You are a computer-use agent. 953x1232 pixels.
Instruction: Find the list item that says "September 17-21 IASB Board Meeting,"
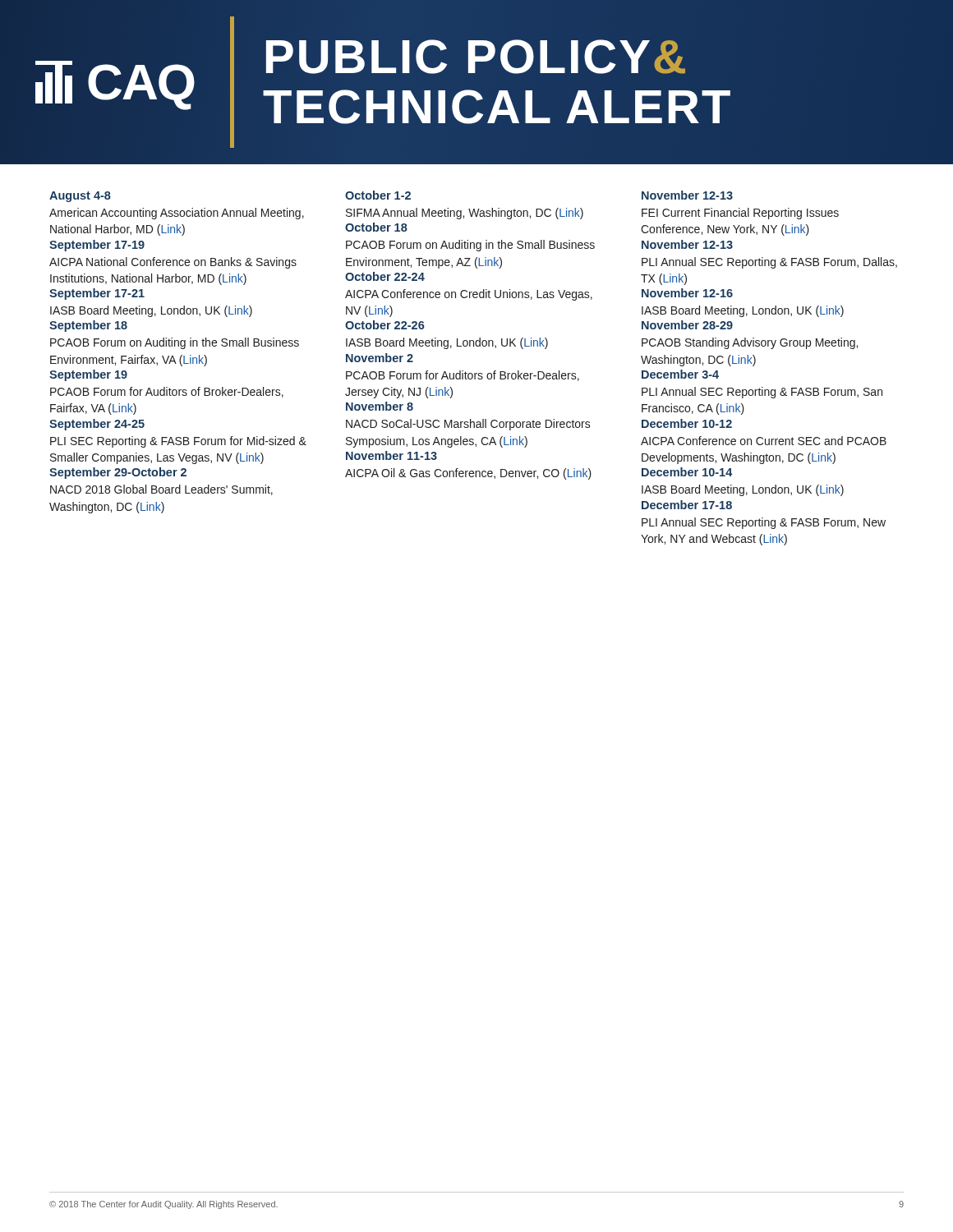[181, 303]
